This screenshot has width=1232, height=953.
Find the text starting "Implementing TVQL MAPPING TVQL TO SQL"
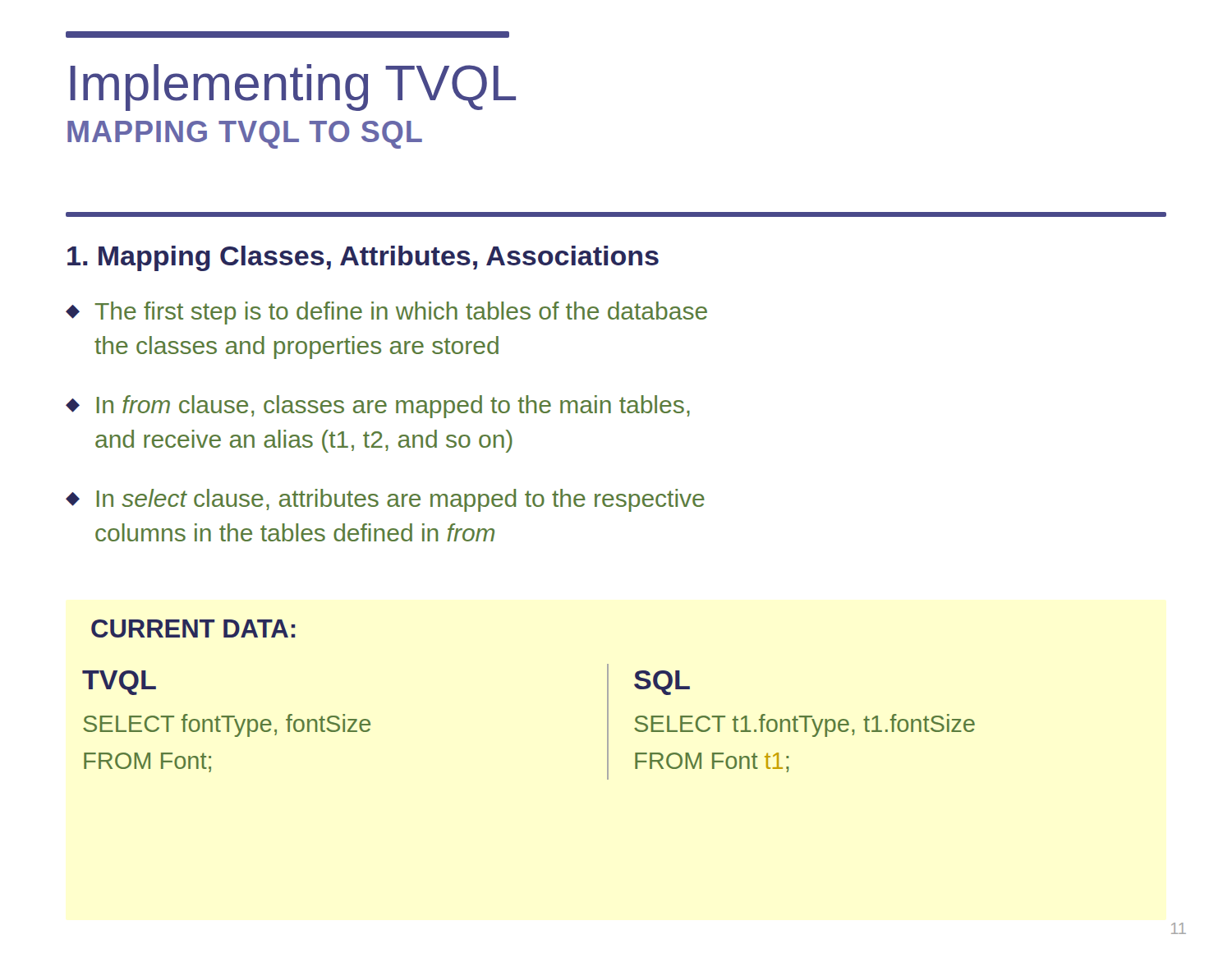[292, 102]
